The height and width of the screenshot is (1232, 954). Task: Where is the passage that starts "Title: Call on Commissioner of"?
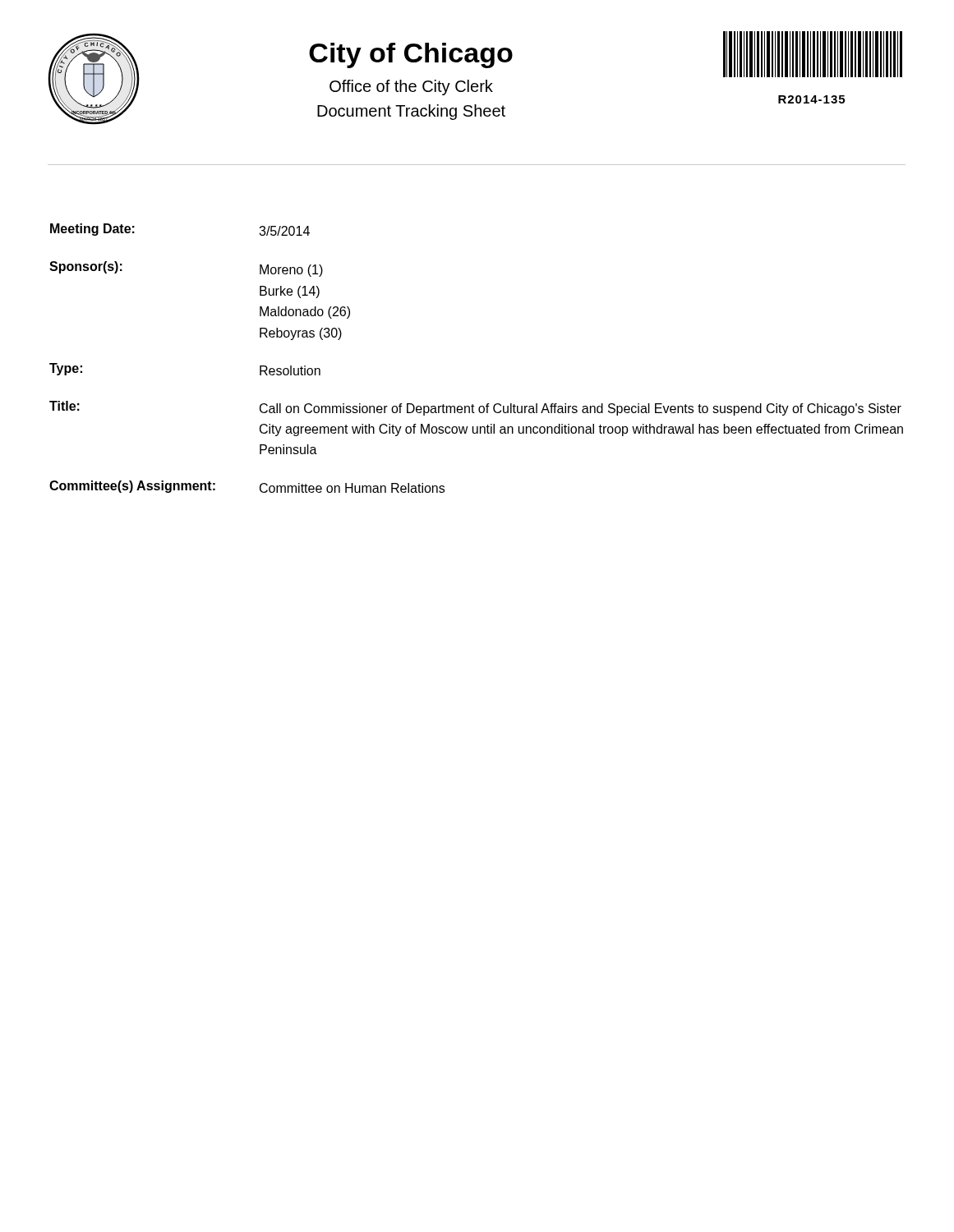click(477, 430)
